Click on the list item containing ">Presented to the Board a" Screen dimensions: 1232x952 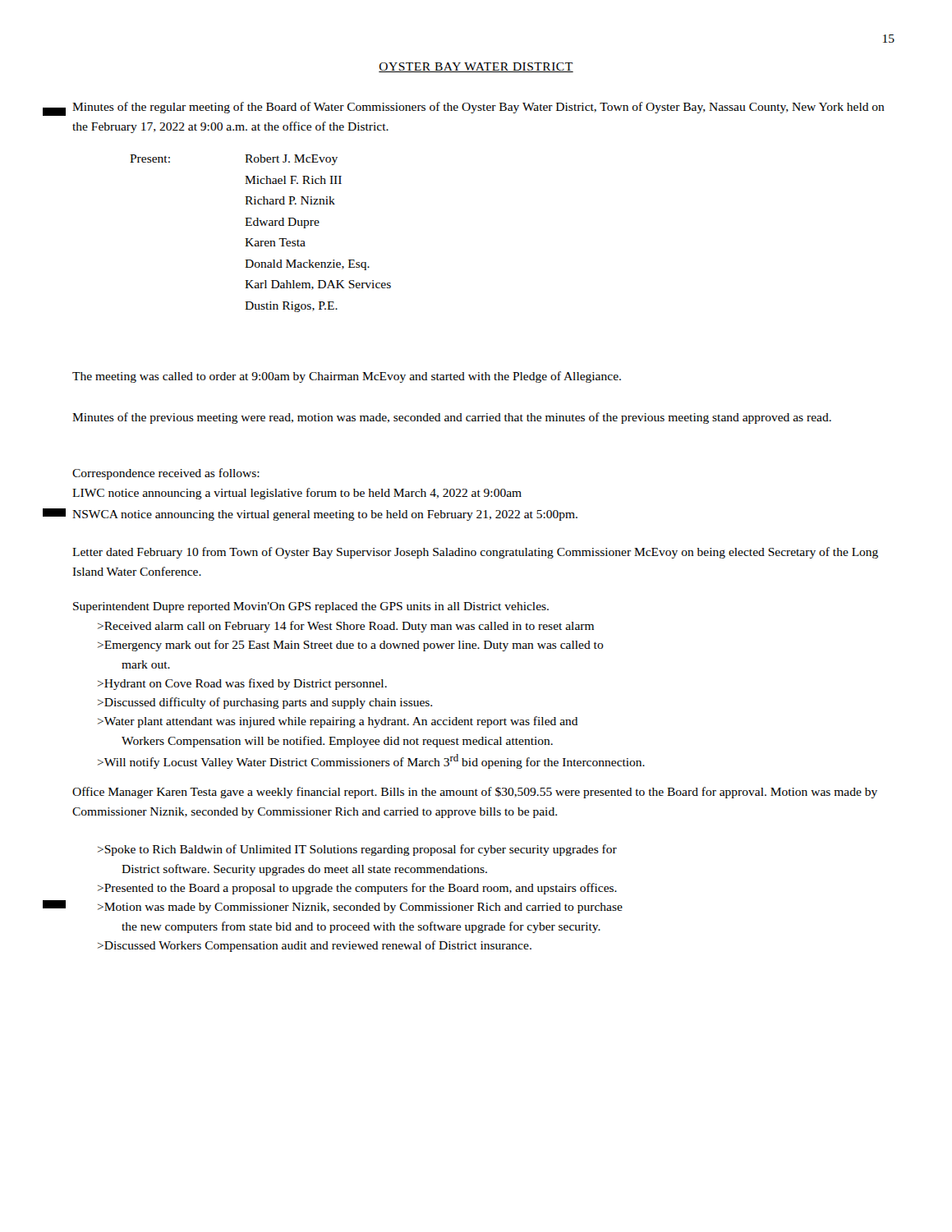[x=357, y=887]
